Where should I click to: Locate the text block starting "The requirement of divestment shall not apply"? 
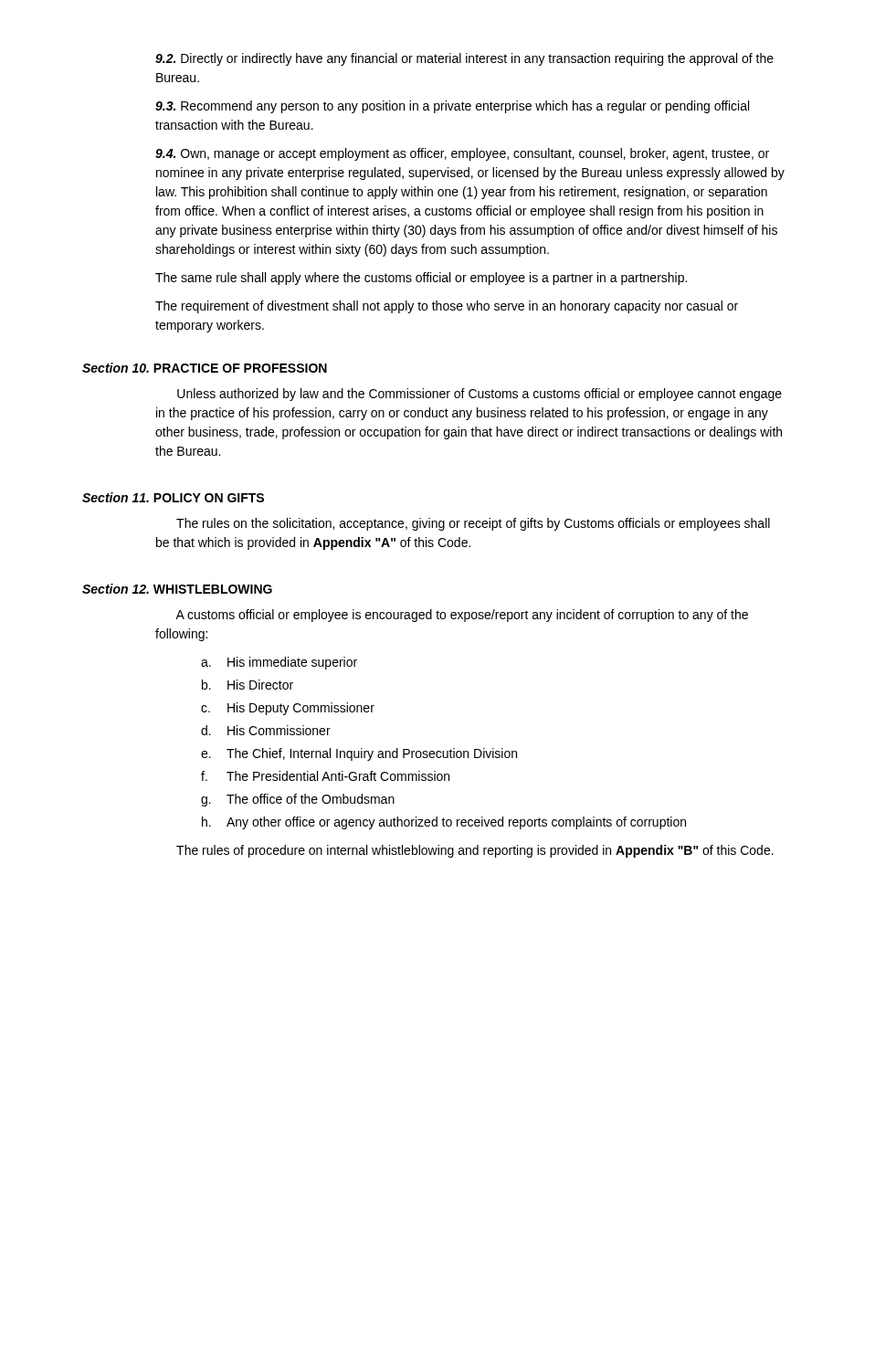tap(447, 316)
